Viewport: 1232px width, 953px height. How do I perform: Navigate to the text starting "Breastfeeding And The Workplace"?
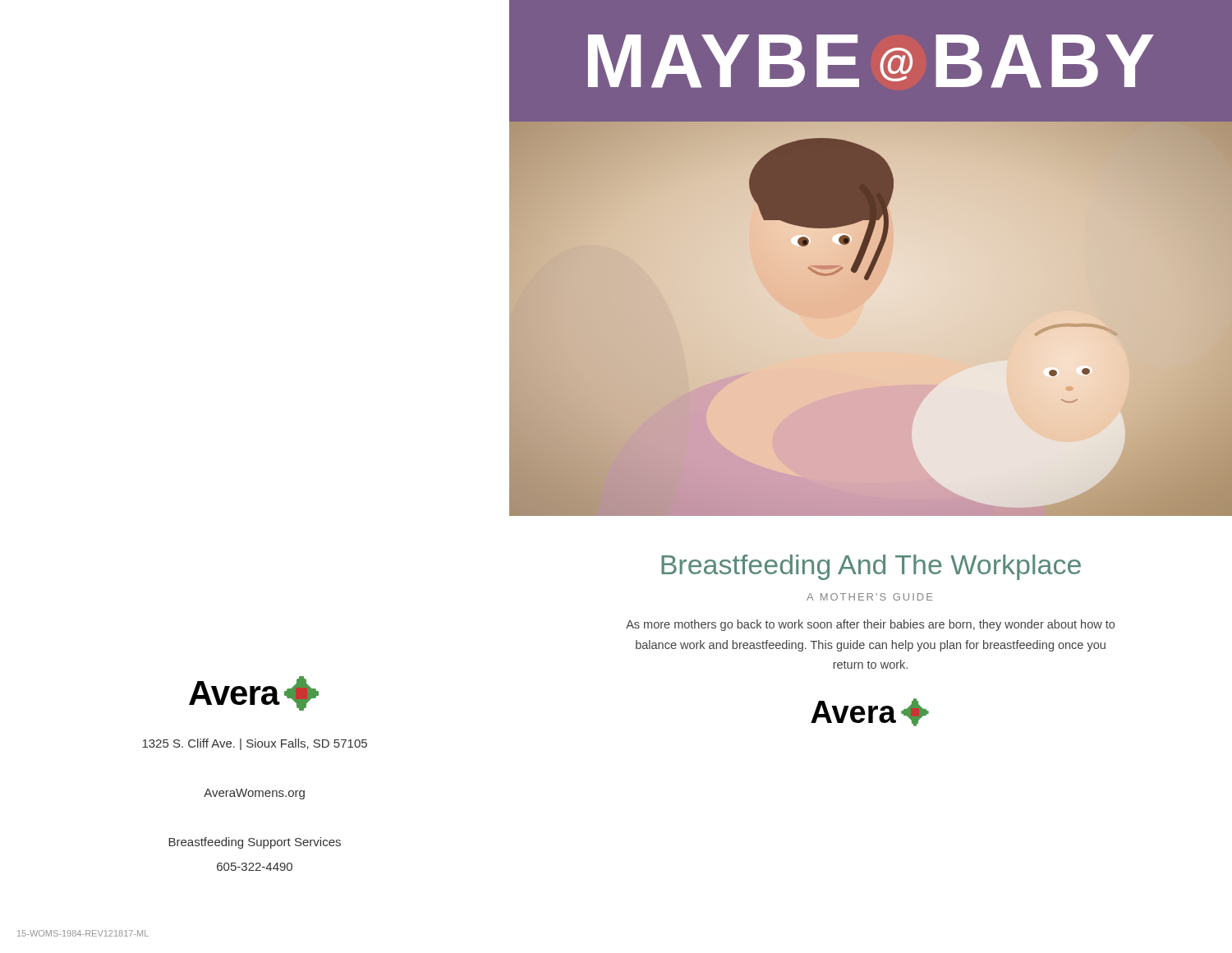(871, 564)
